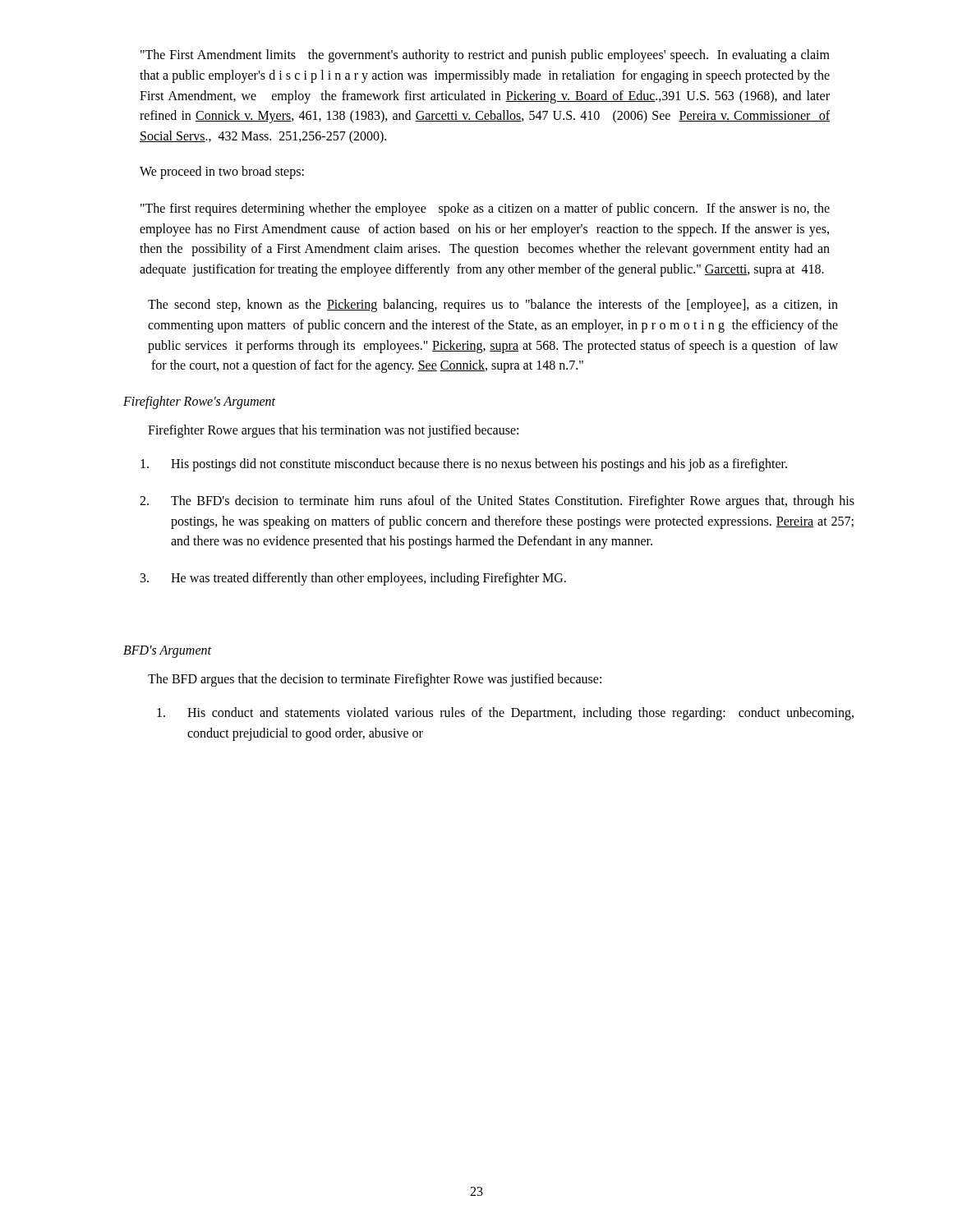Select the list item that says "3. He was treated"

(497, 579)
